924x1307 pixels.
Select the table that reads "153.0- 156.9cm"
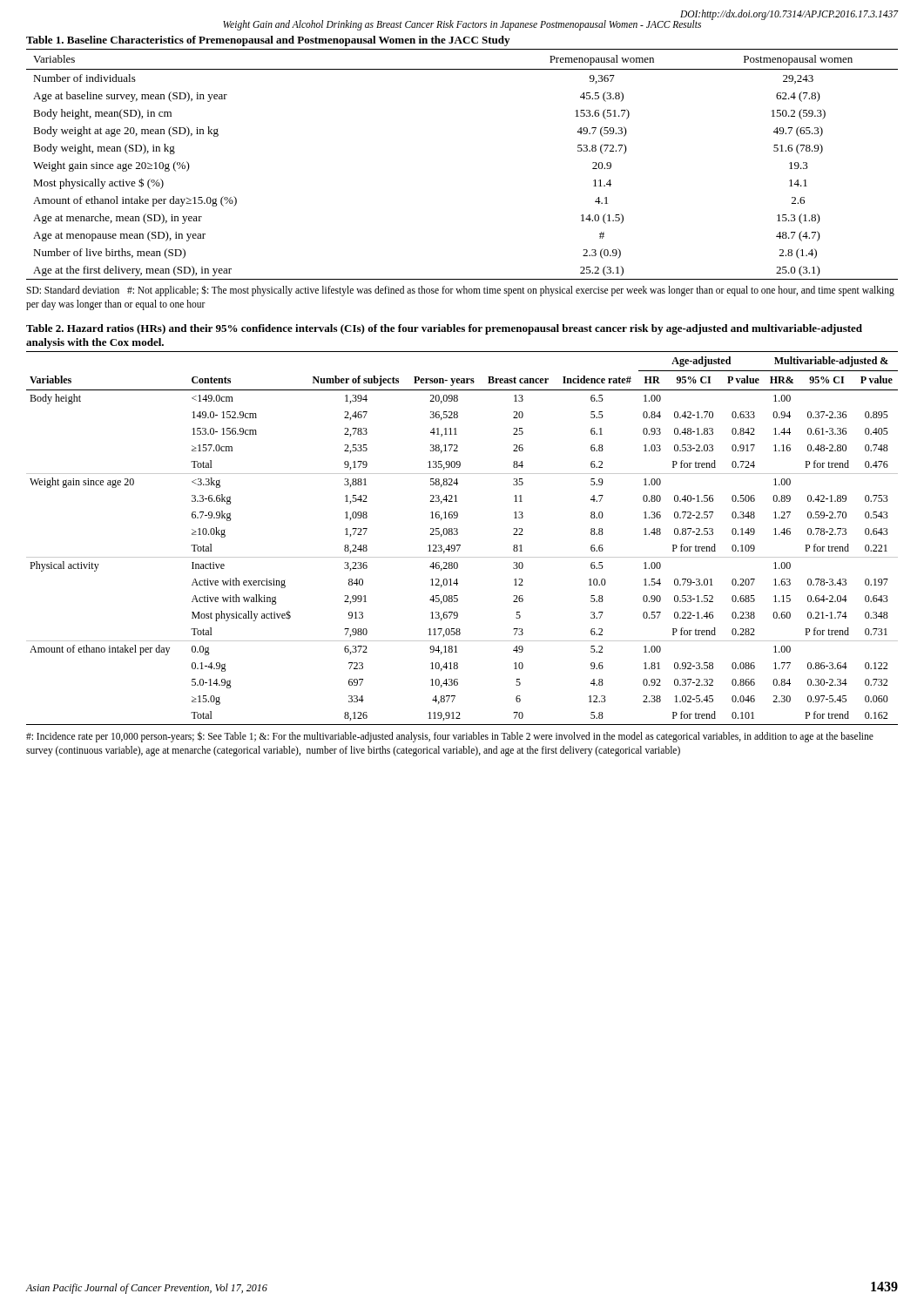(462, 538)
